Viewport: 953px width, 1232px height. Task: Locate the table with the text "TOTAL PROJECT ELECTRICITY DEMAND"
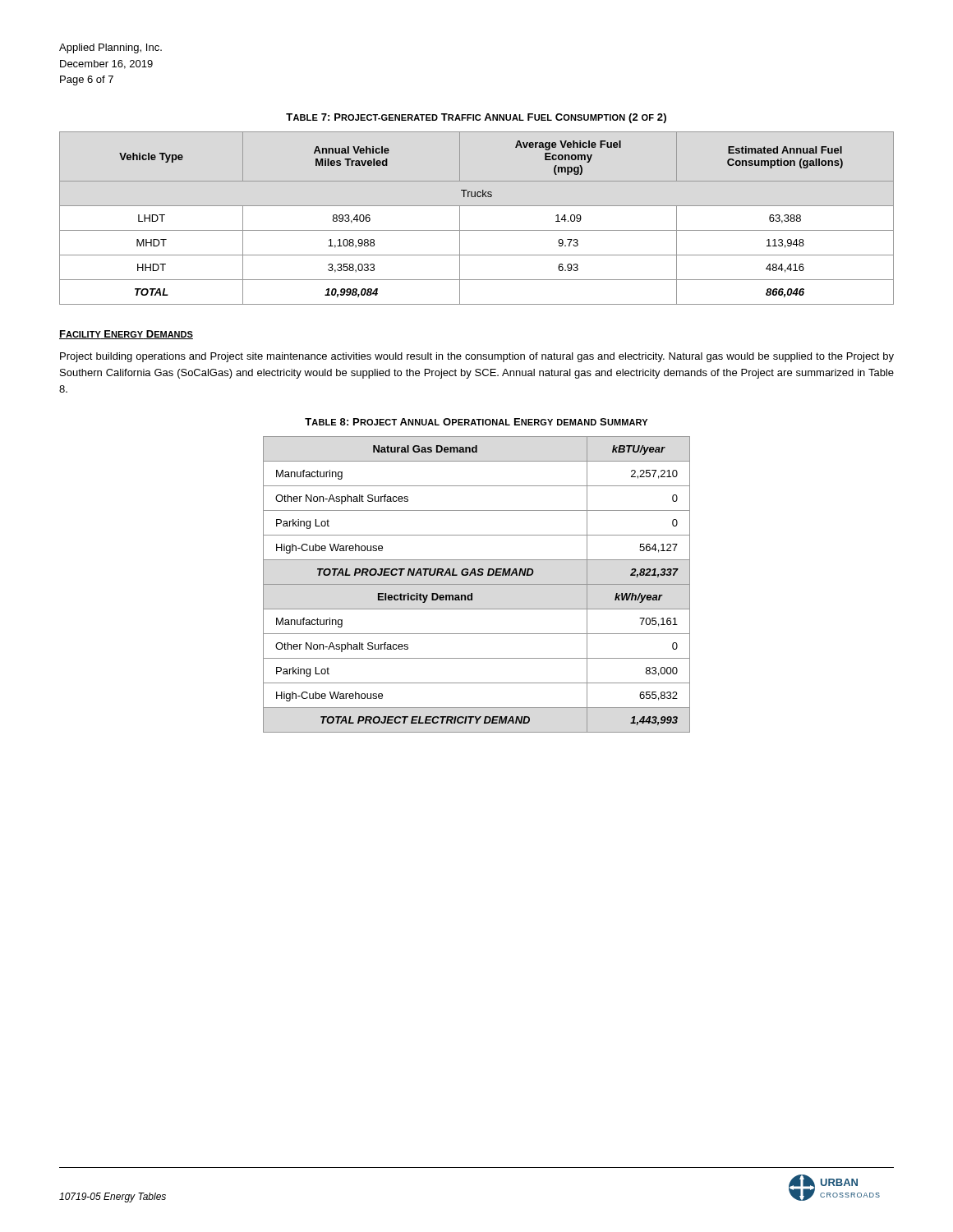click(x=476, y=584)
